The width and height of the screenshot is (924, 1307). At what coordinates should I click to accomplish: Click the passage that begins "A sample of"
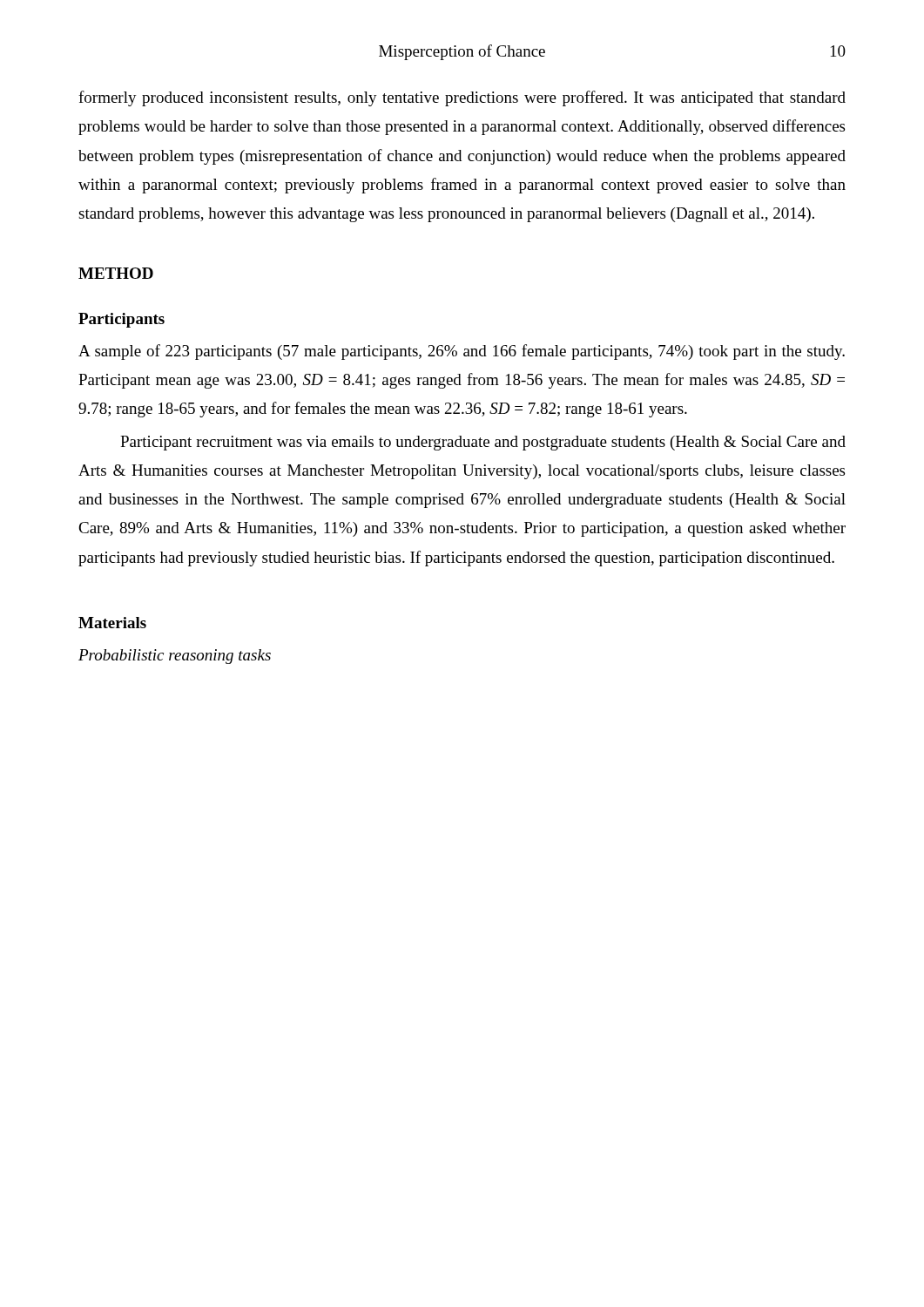point(462,379)
